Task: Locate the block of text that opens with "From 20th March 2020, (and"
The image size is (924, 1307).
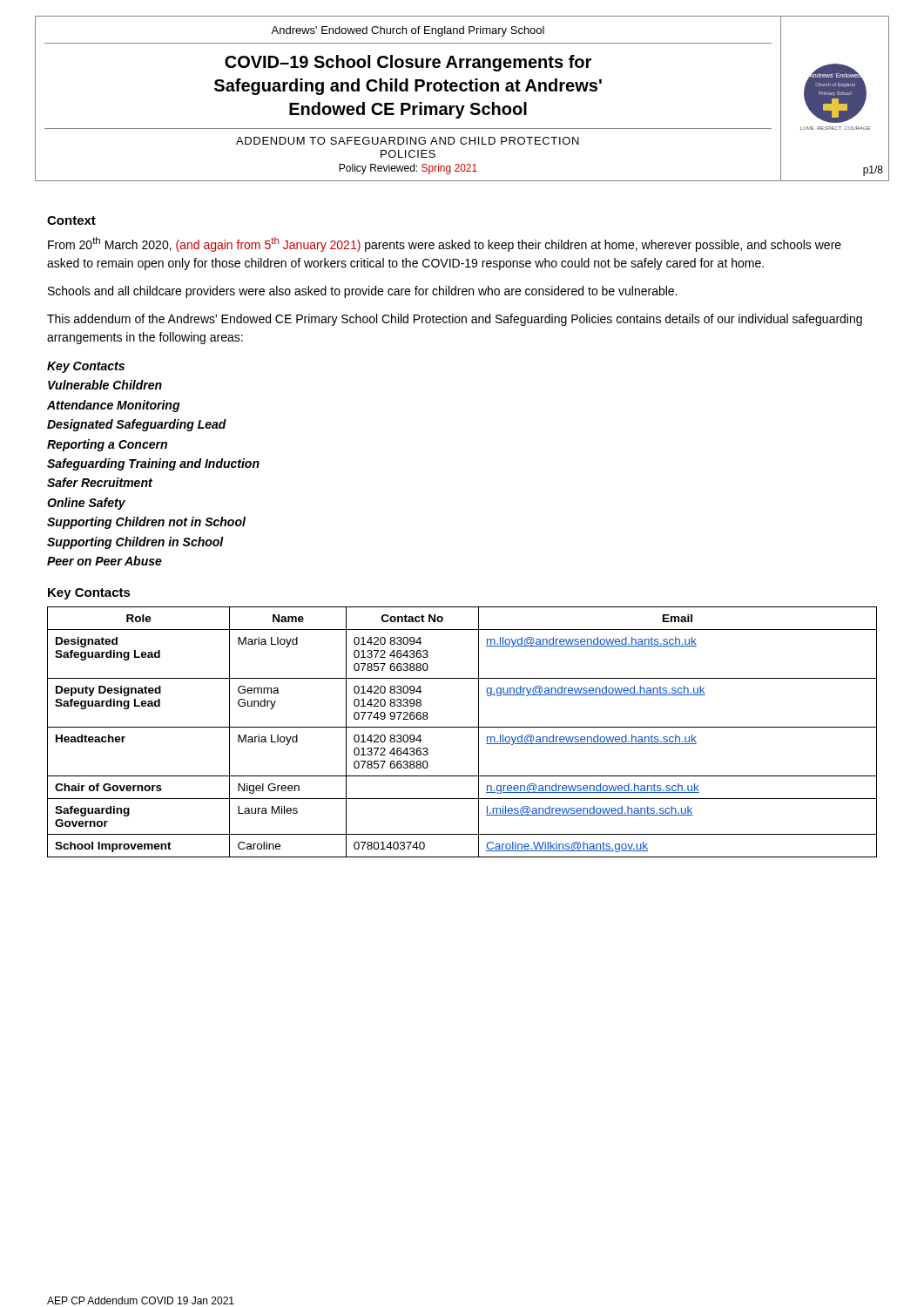Action: coord(444,252)
